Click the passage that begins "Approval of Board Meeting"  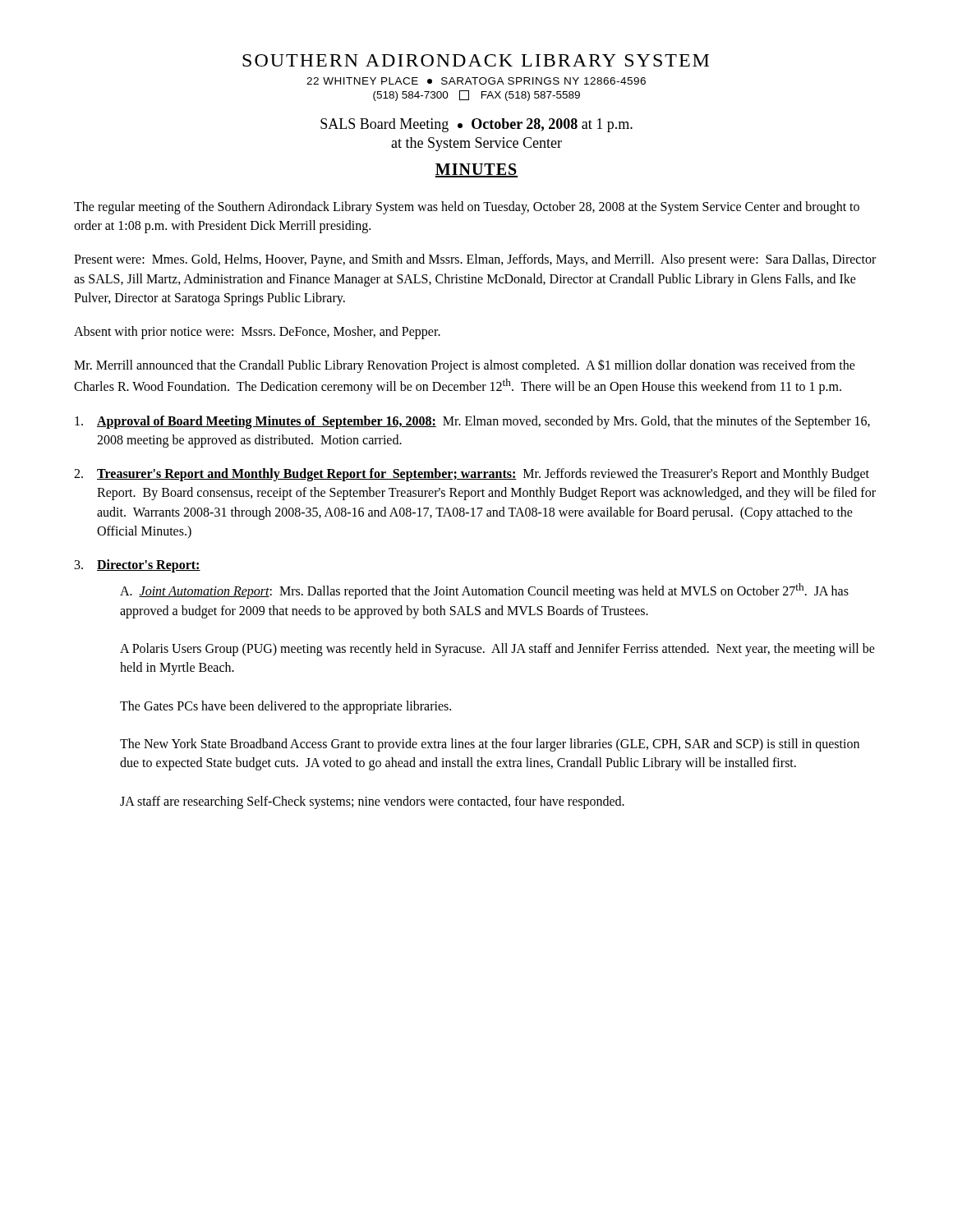click(x=476, y=430)
